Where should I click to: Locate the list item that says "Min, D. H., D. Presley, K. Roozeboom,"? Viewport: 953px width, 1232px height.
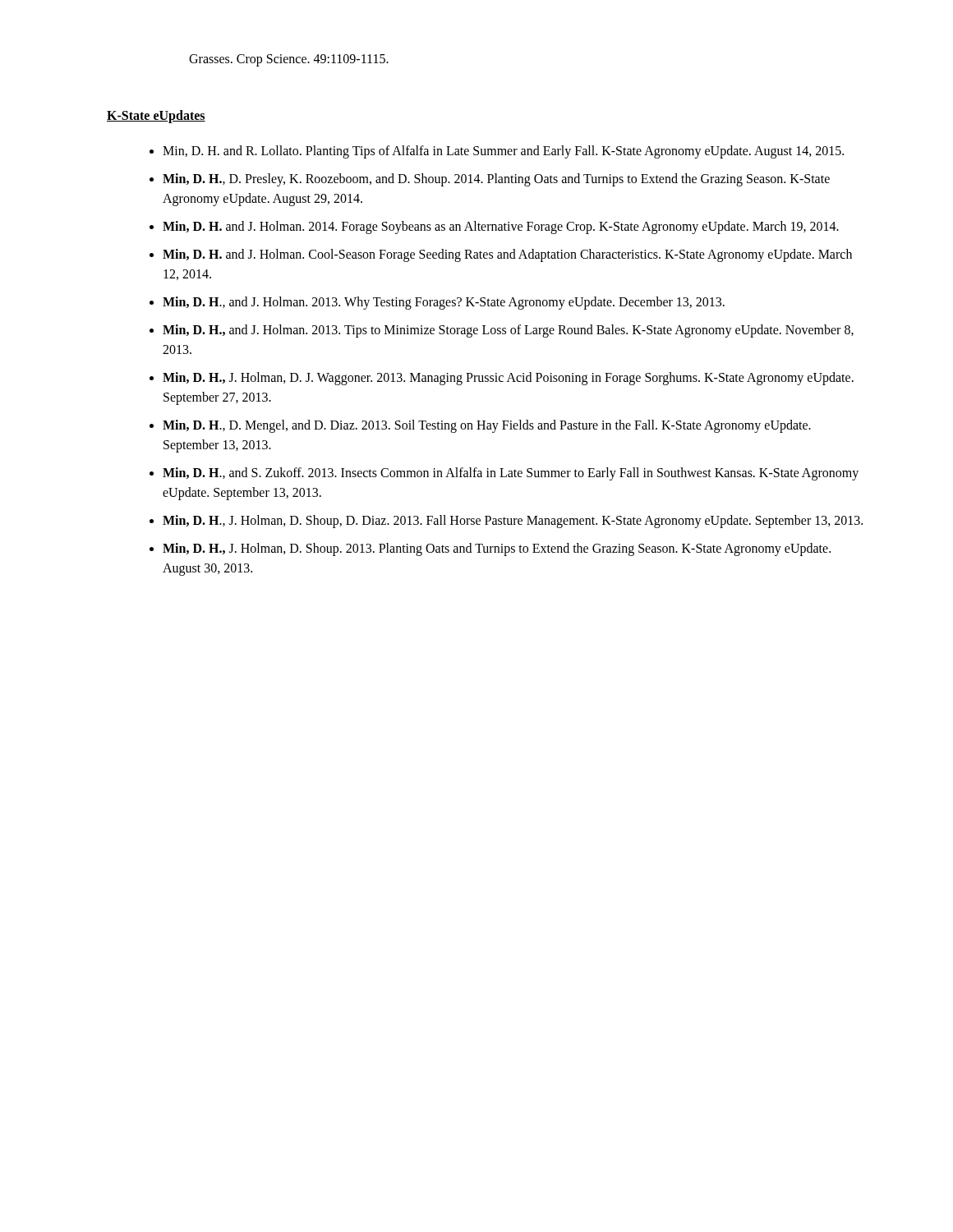click(x=496, y=188)
